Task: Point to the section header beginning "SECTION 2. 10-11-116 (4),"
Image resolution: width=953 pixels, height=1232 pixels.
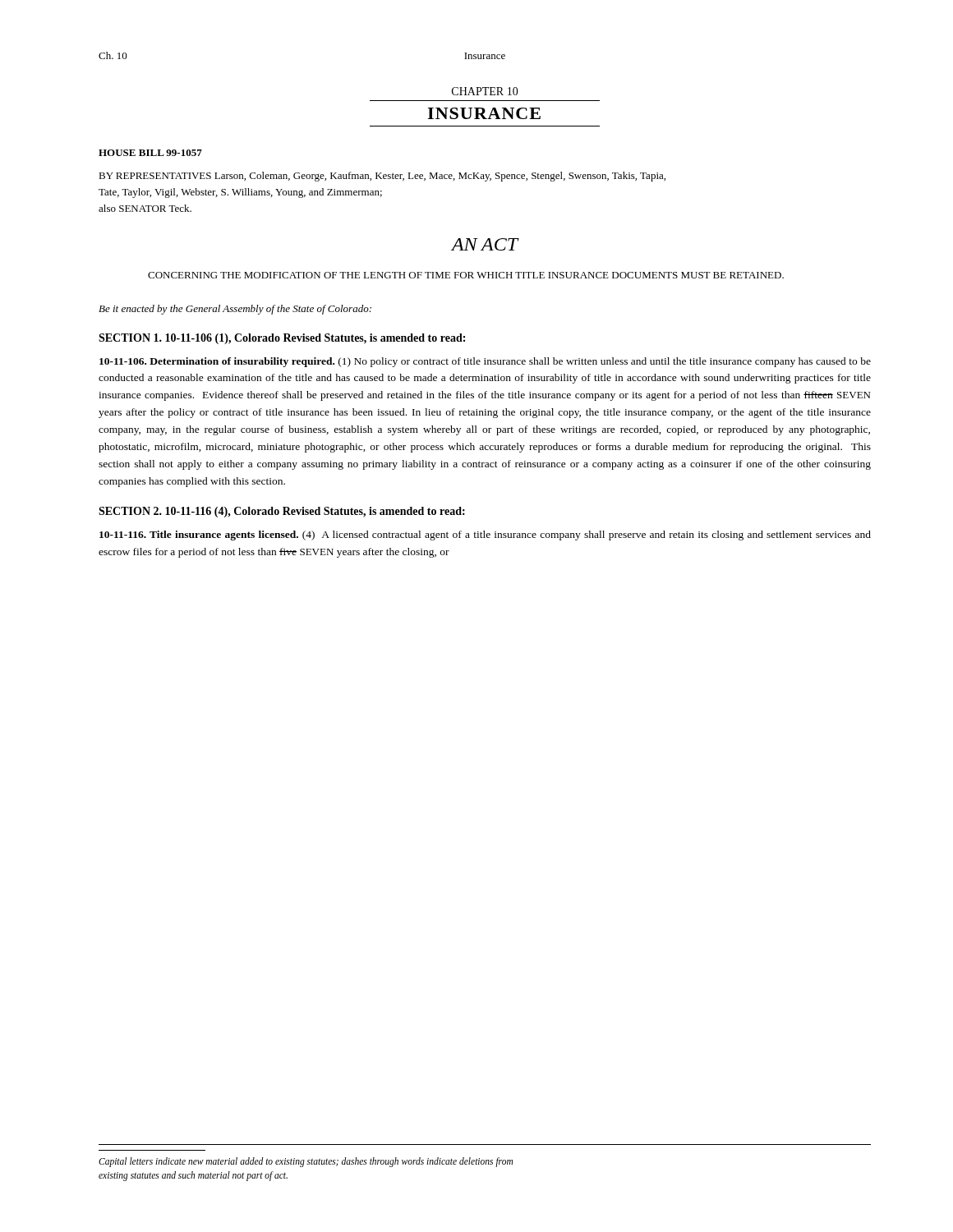Action: click(x=282, y=511)
